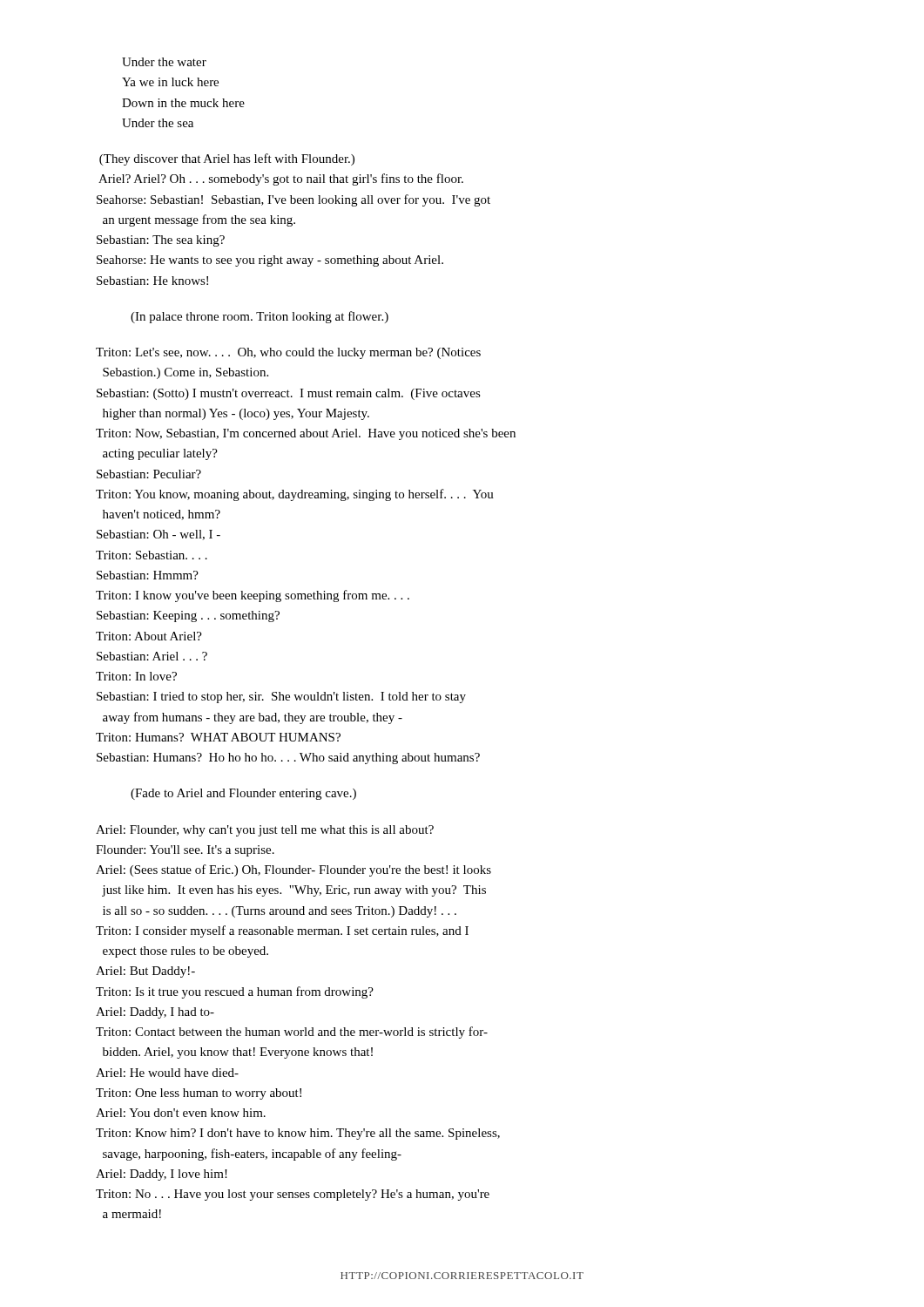Locate the text block that says "(Fade to Ariel and Flounder entering"

(244, 793)
